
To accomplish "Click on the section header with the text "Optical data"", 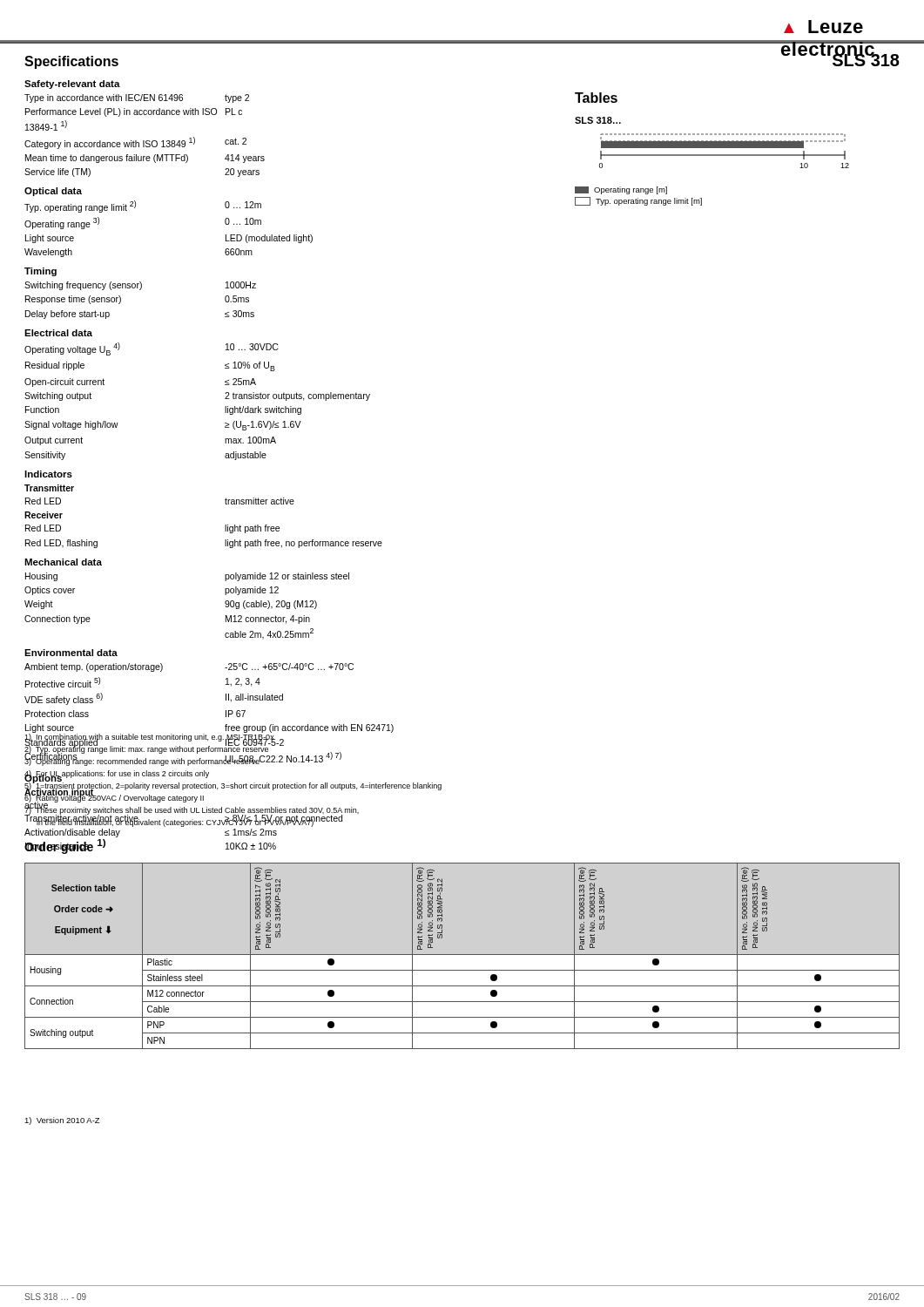I will click(x=53, y=191).
